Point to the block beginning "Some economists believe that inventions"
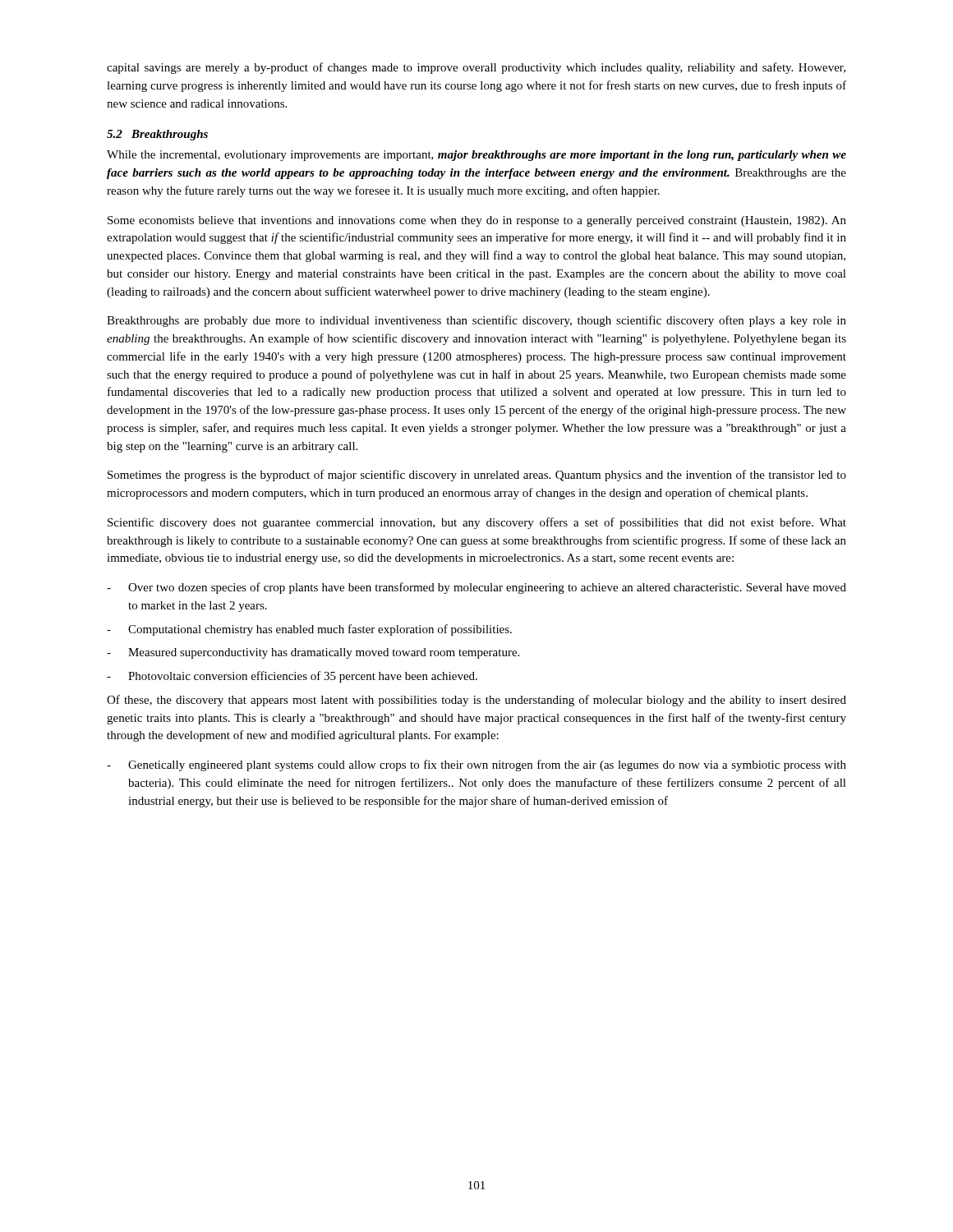This screenshot has width=953, height=1232. [476, 255]
